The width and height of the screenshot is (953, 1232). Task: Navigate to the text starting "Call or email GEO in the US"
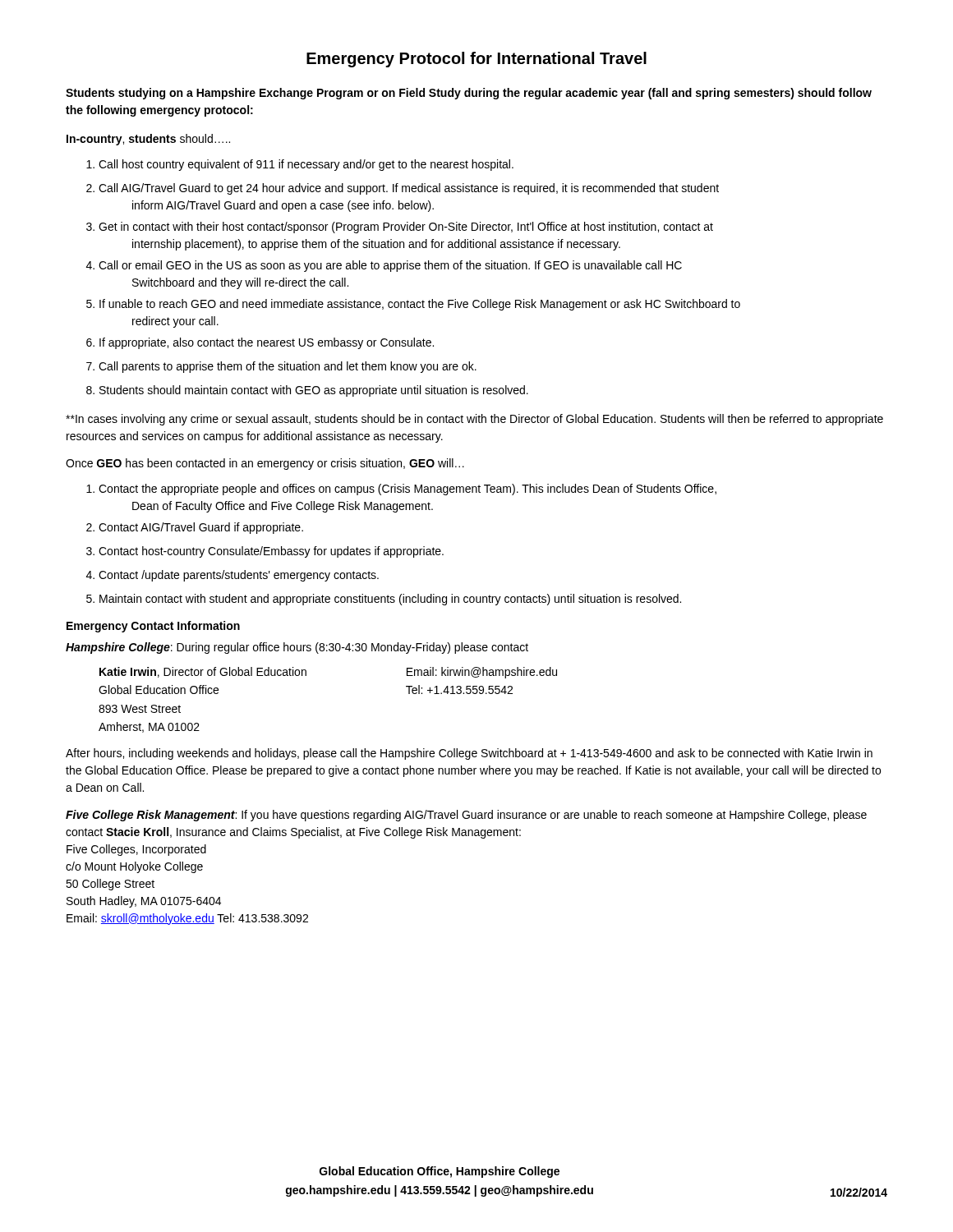coord(493,274)
